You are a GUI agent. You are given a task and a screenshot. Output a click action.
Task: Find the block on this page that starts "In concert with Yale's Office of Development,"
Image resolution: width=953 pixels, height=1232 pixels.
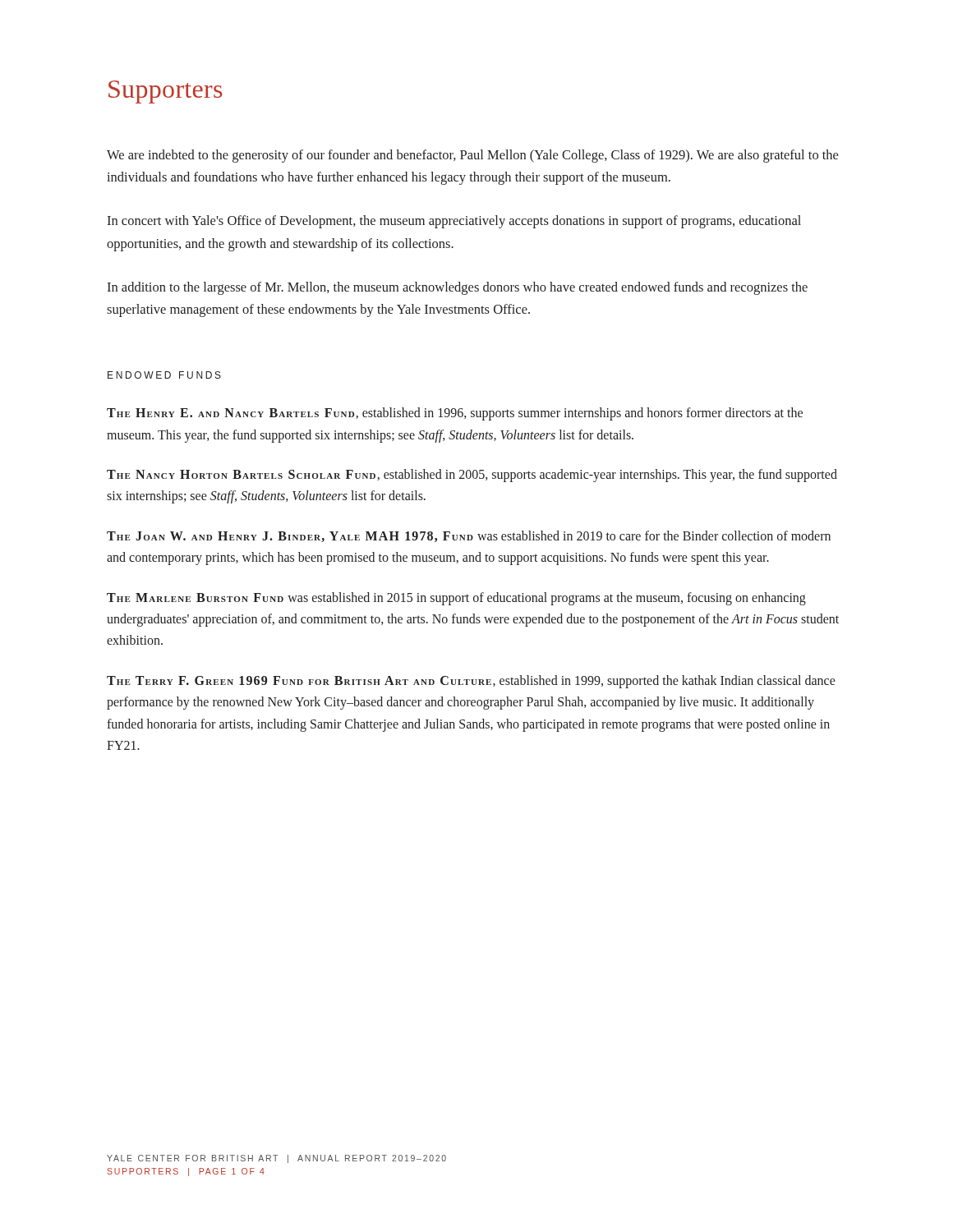[x=454, y=232]
